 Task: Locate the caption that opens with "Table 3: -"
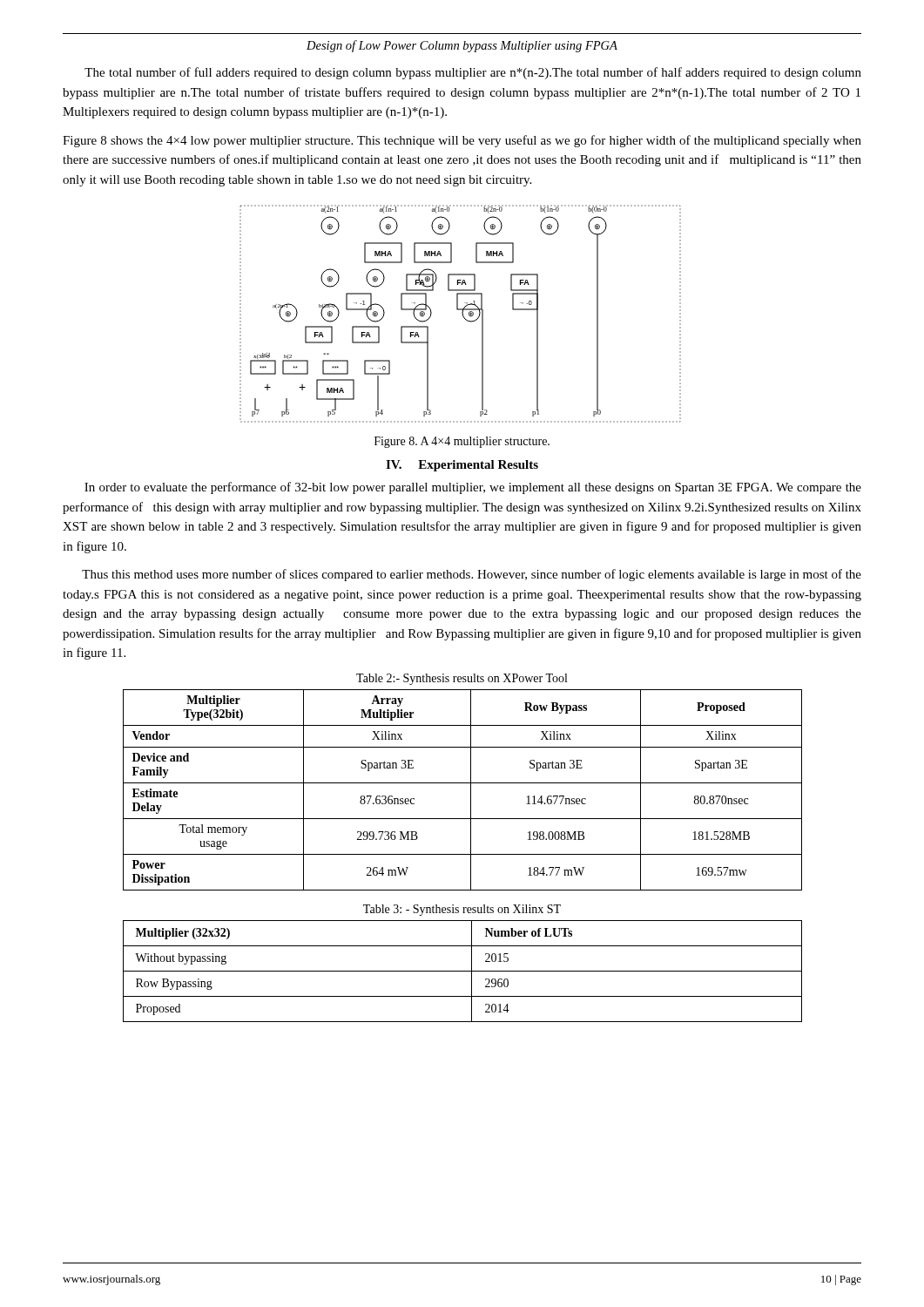pyautogui.click(x=462, y=909)
